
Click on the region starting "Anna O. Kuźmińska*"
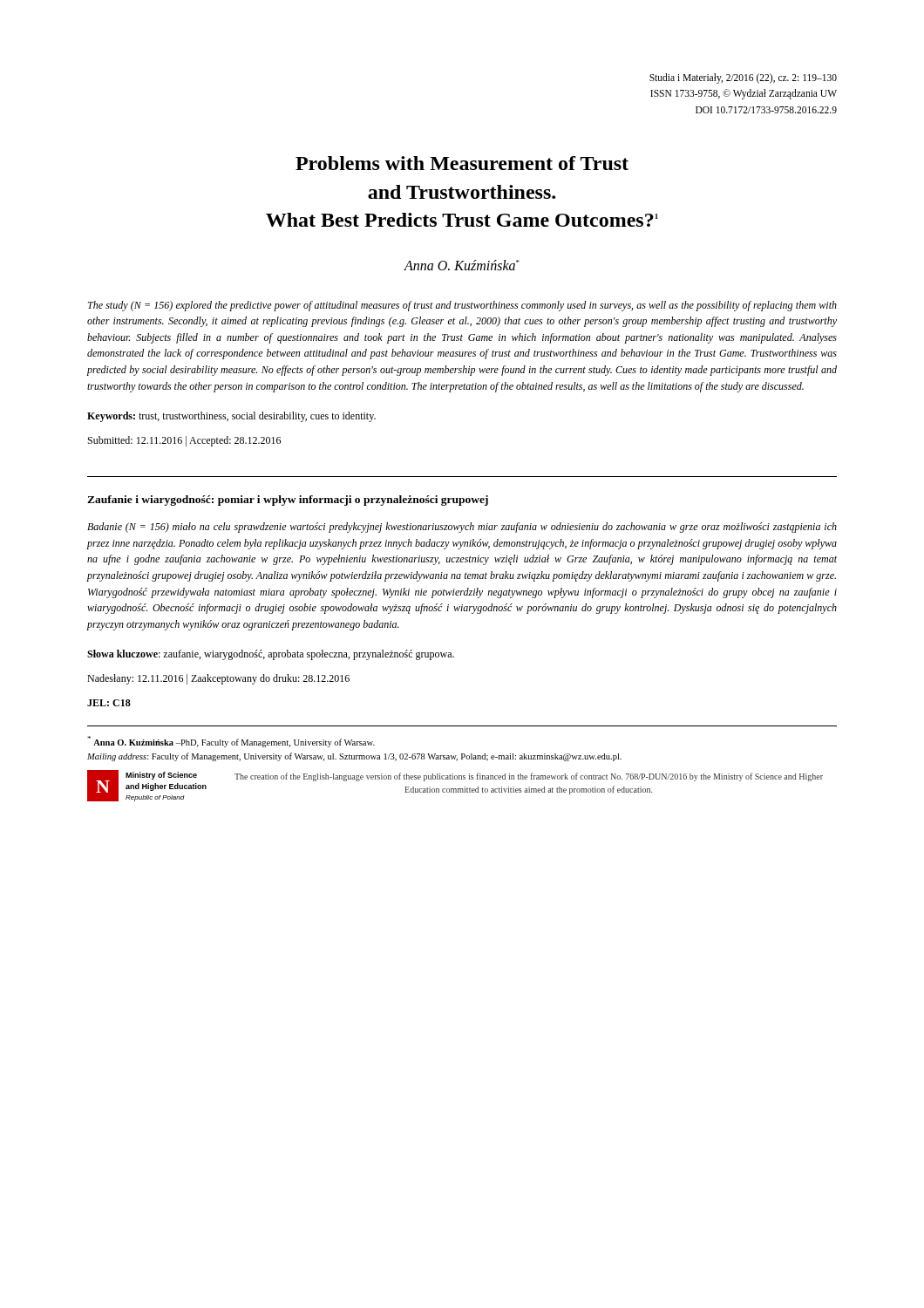[x=462, y=266]
